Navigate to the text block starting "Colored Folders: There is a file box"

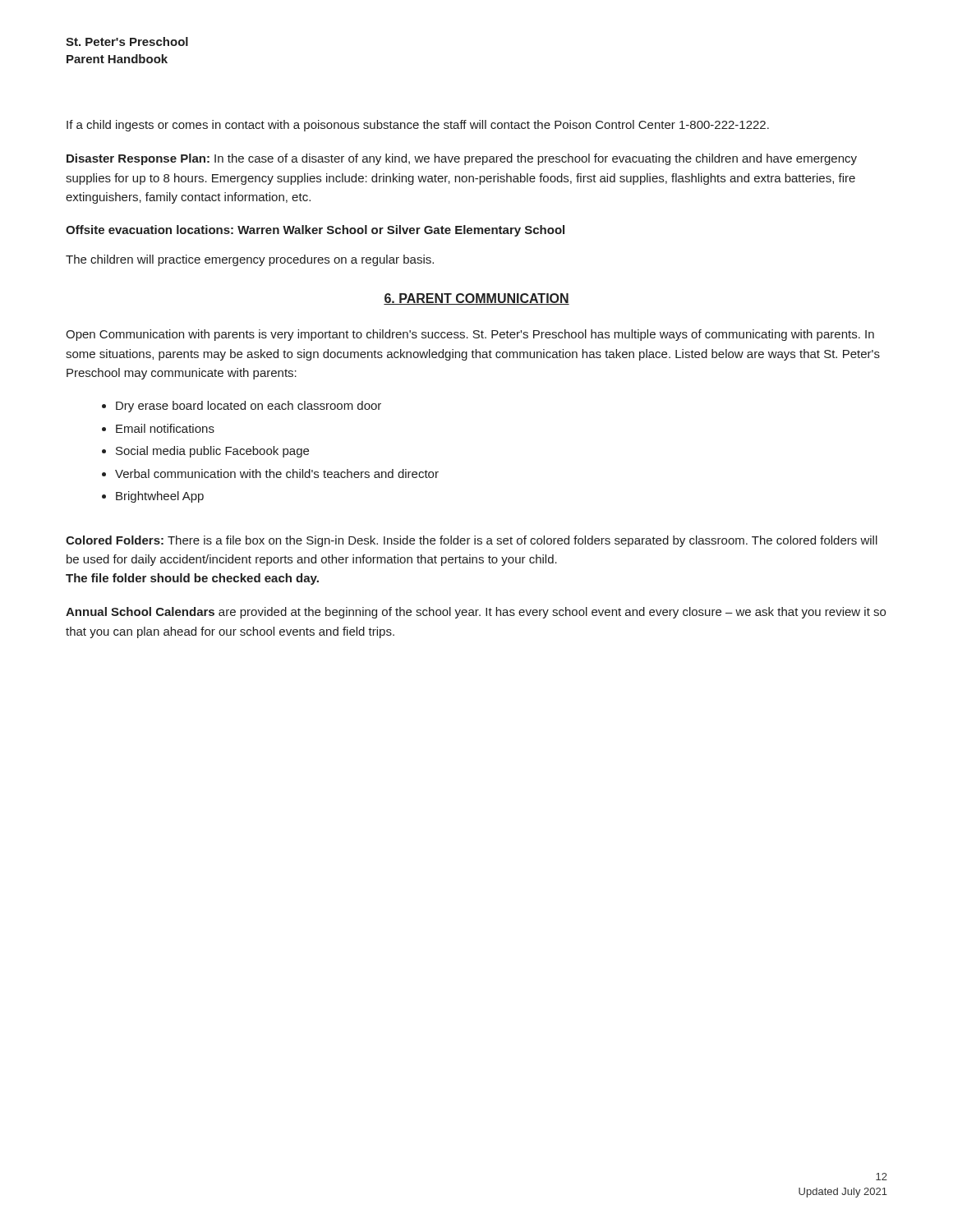click(x=472, y=559)
